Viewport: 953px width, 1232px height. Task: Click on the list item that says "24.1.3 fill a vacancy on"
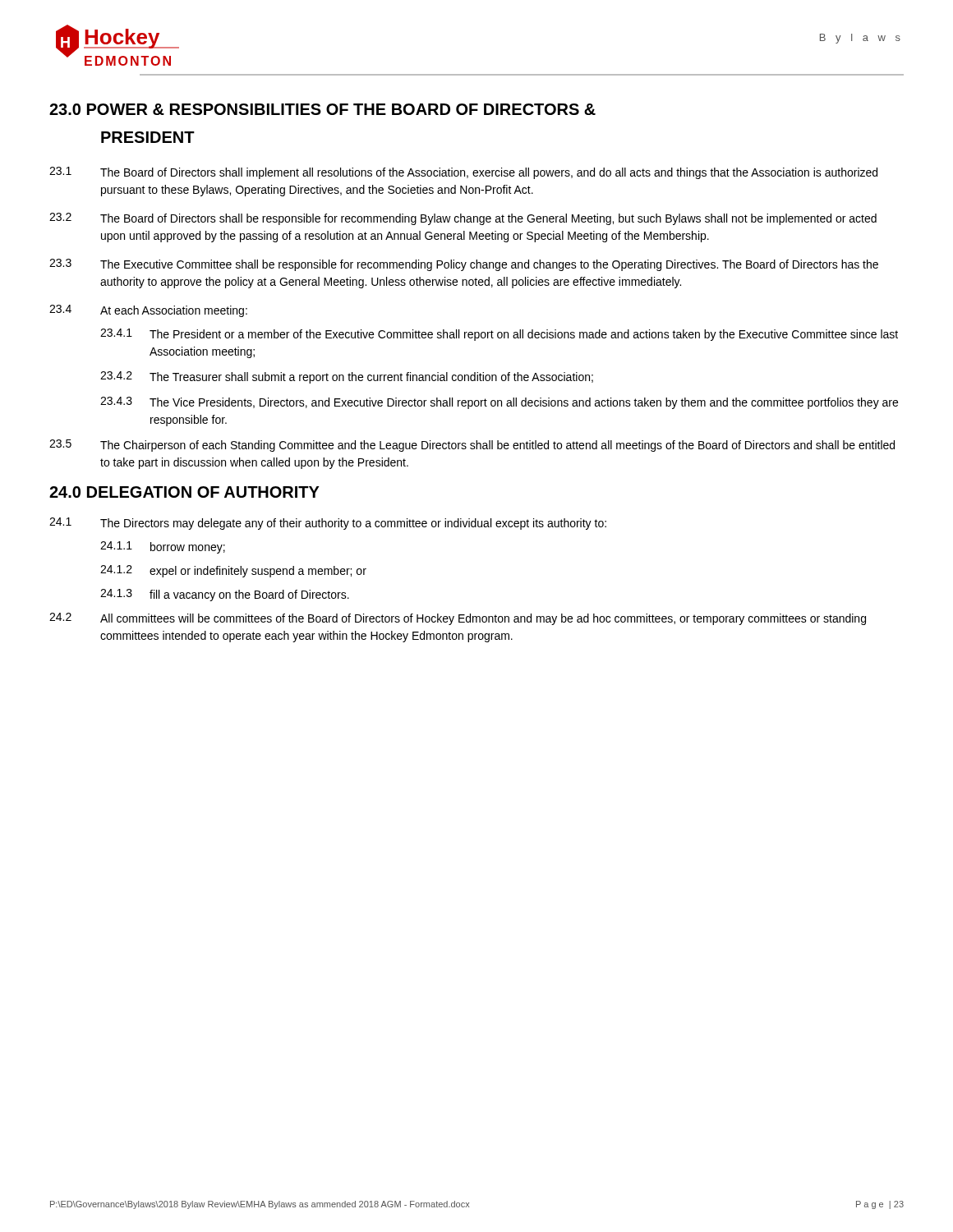[225, 595]
